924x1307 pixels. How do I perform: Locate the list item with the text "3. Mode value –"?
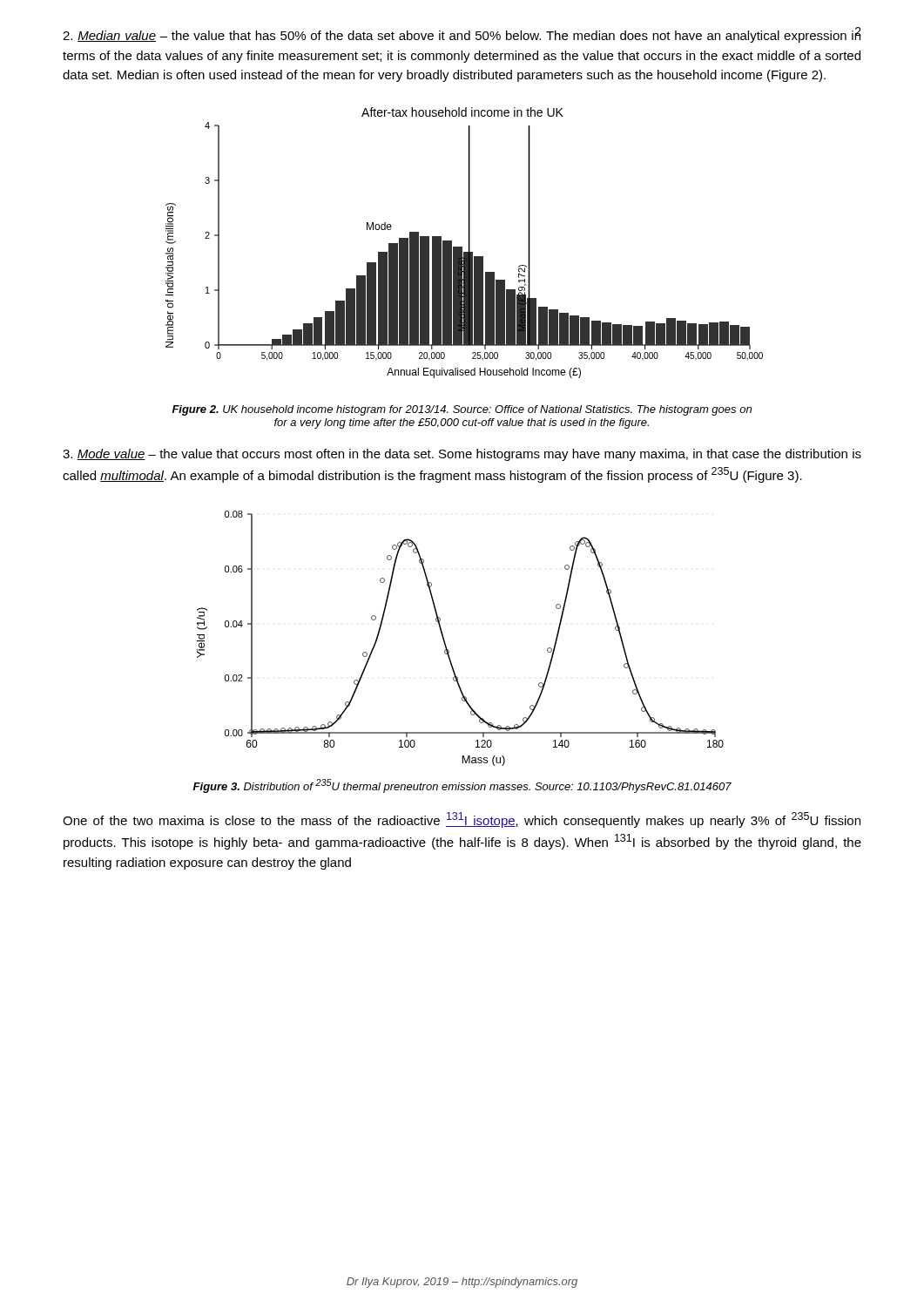click(x=462, y=465)
